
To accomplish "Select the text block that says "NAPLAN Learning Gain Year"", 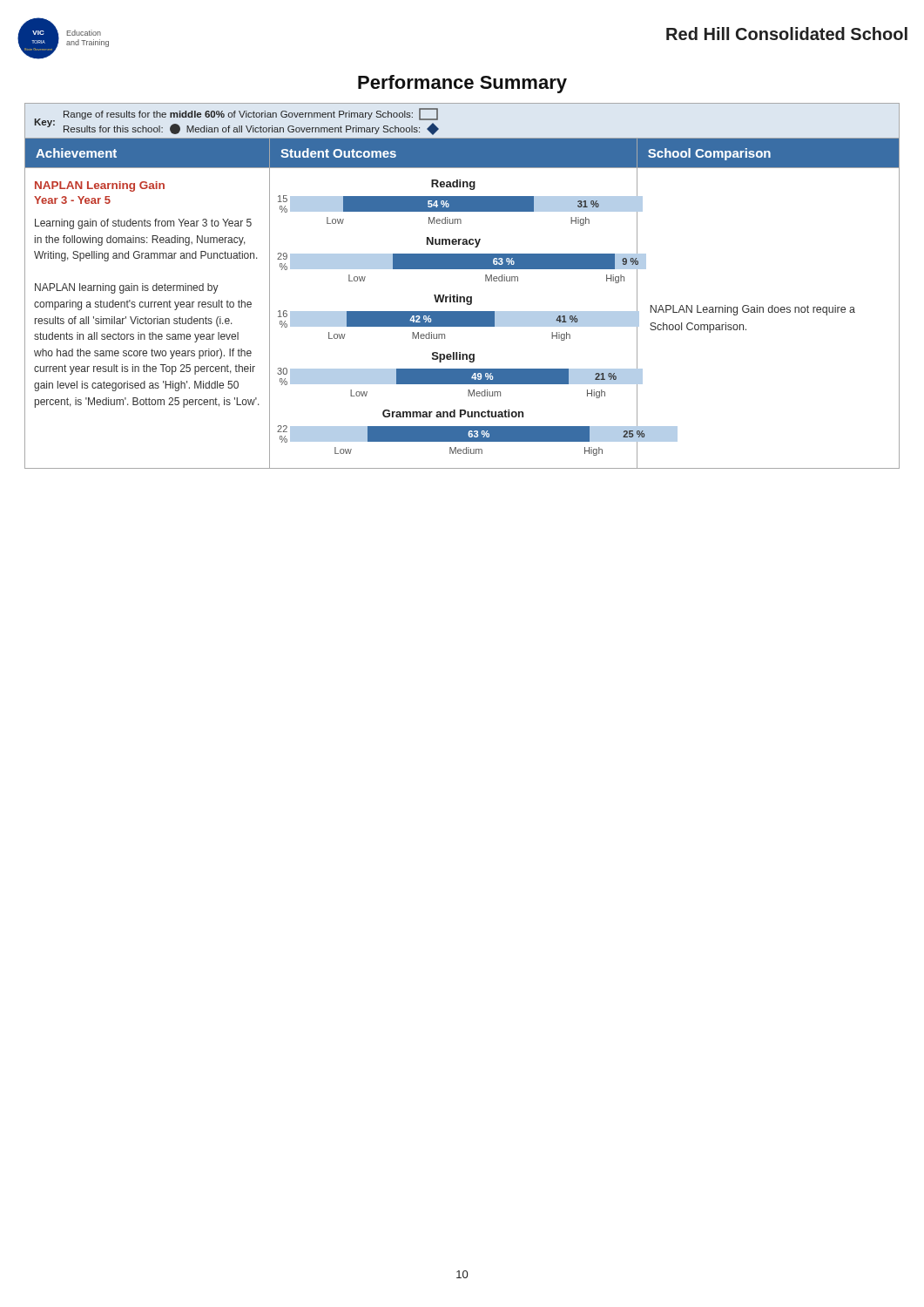I will pyautogui.click(x=147, y=294).
